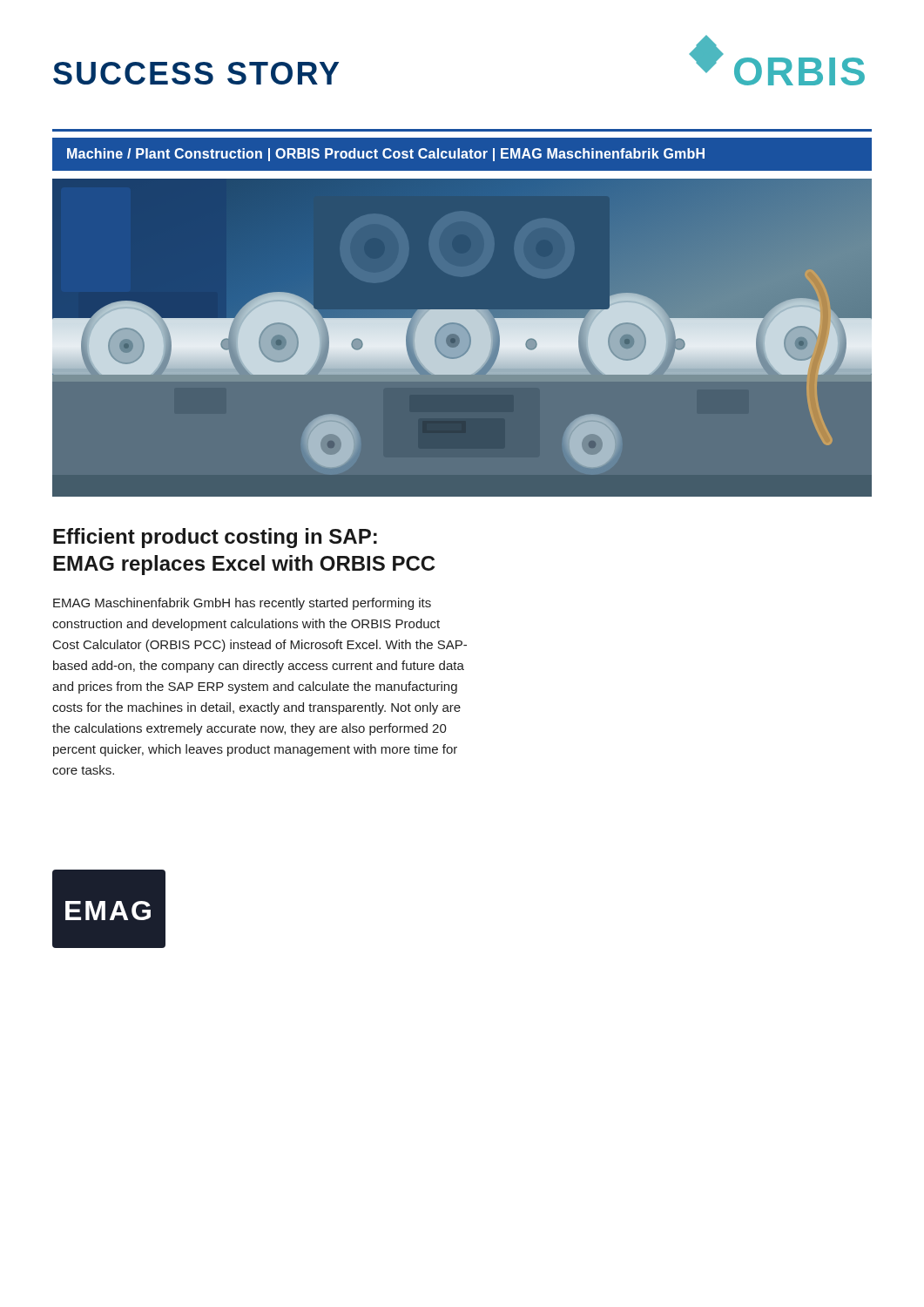Screen dimensions: 1307x924
Task: Click on the text starting "Efficient product costing in SAP:EMAG replaces Excel with"
Action: [244, 550]
